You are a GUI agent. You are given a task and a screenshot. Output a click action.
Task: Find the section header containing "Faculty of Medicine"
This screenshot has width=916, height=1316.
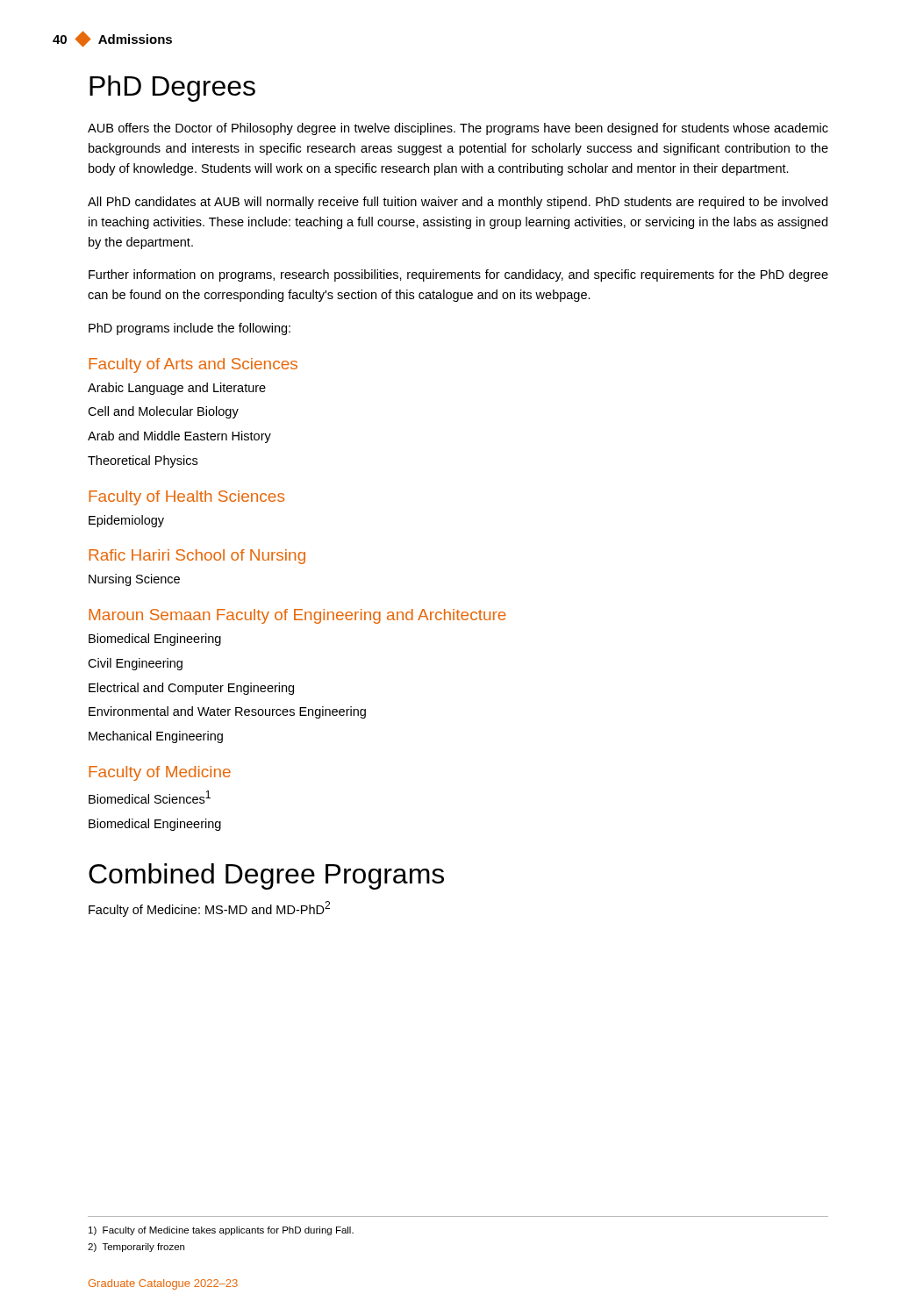(x=160, y=773)
